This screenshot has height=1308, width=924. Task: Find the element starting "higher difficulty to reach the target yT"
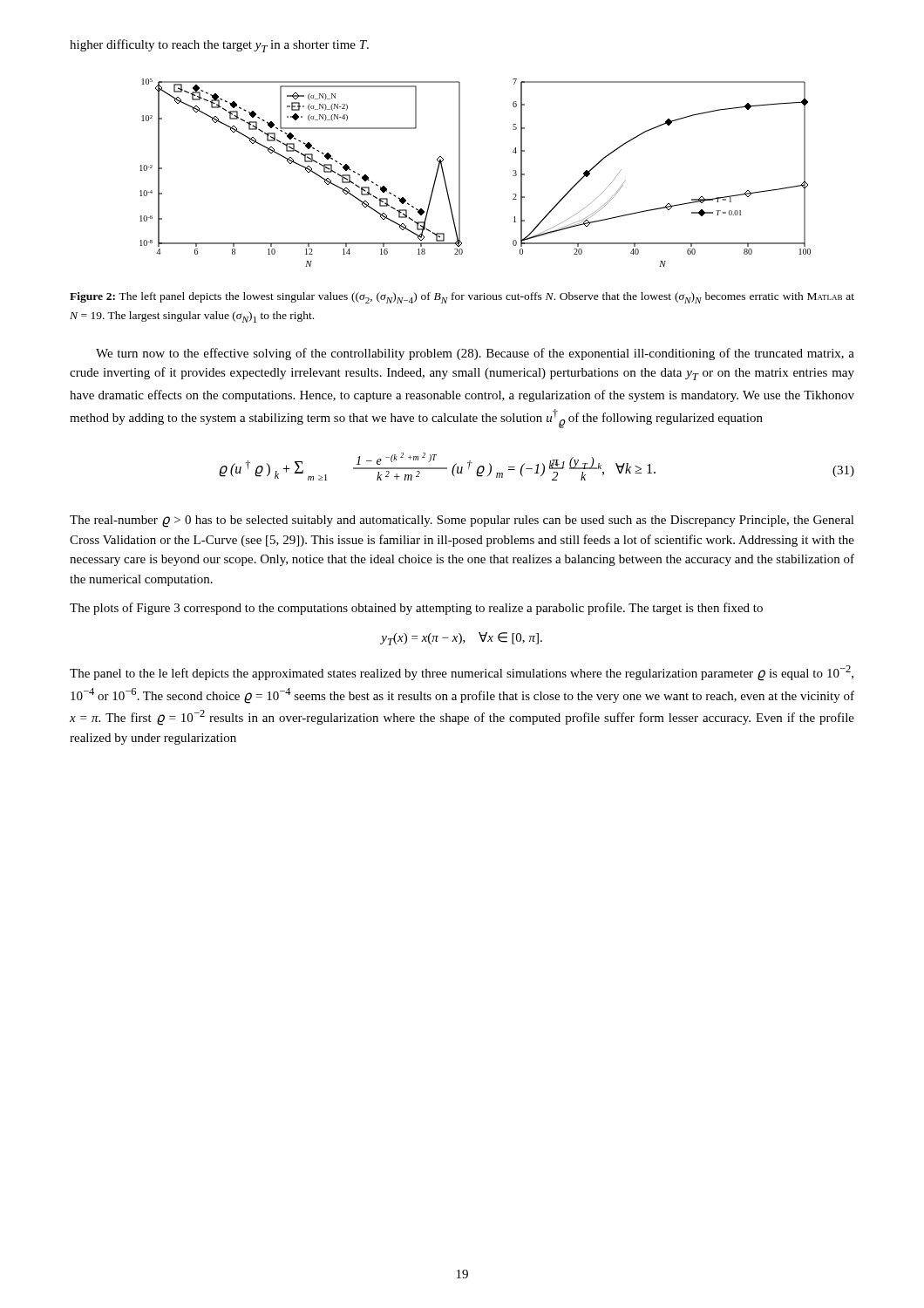tap(219, 46)
